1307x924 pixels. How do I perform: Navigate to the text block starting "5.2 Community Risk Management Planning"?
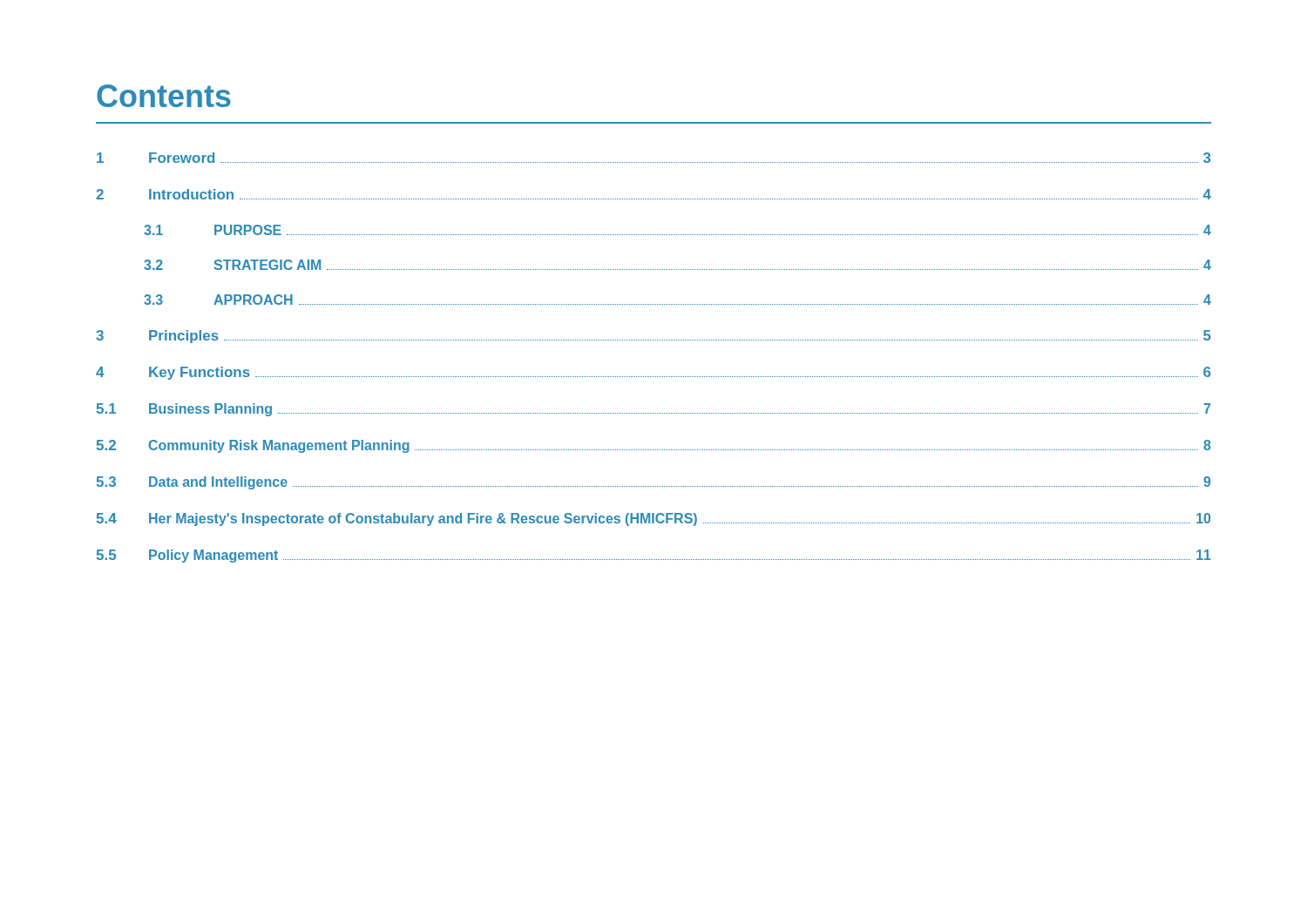[654, 446]
